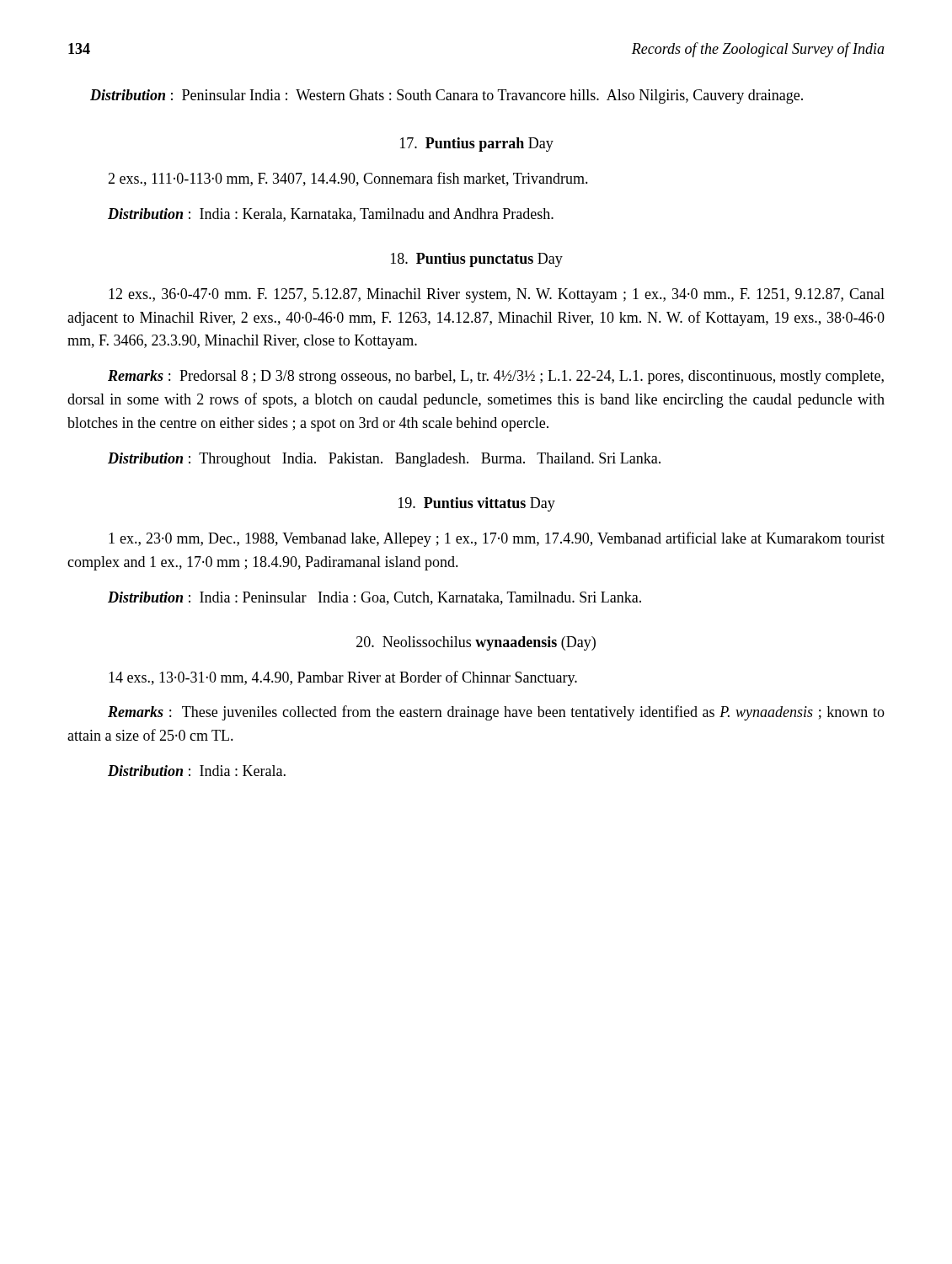The height and width of the screenshot is (1264, 952).
Task: Locate the block starting "14 exs., 13·0-31·0 mm, 4.4.90, Pambar"
Action: (x=343, y=677)
